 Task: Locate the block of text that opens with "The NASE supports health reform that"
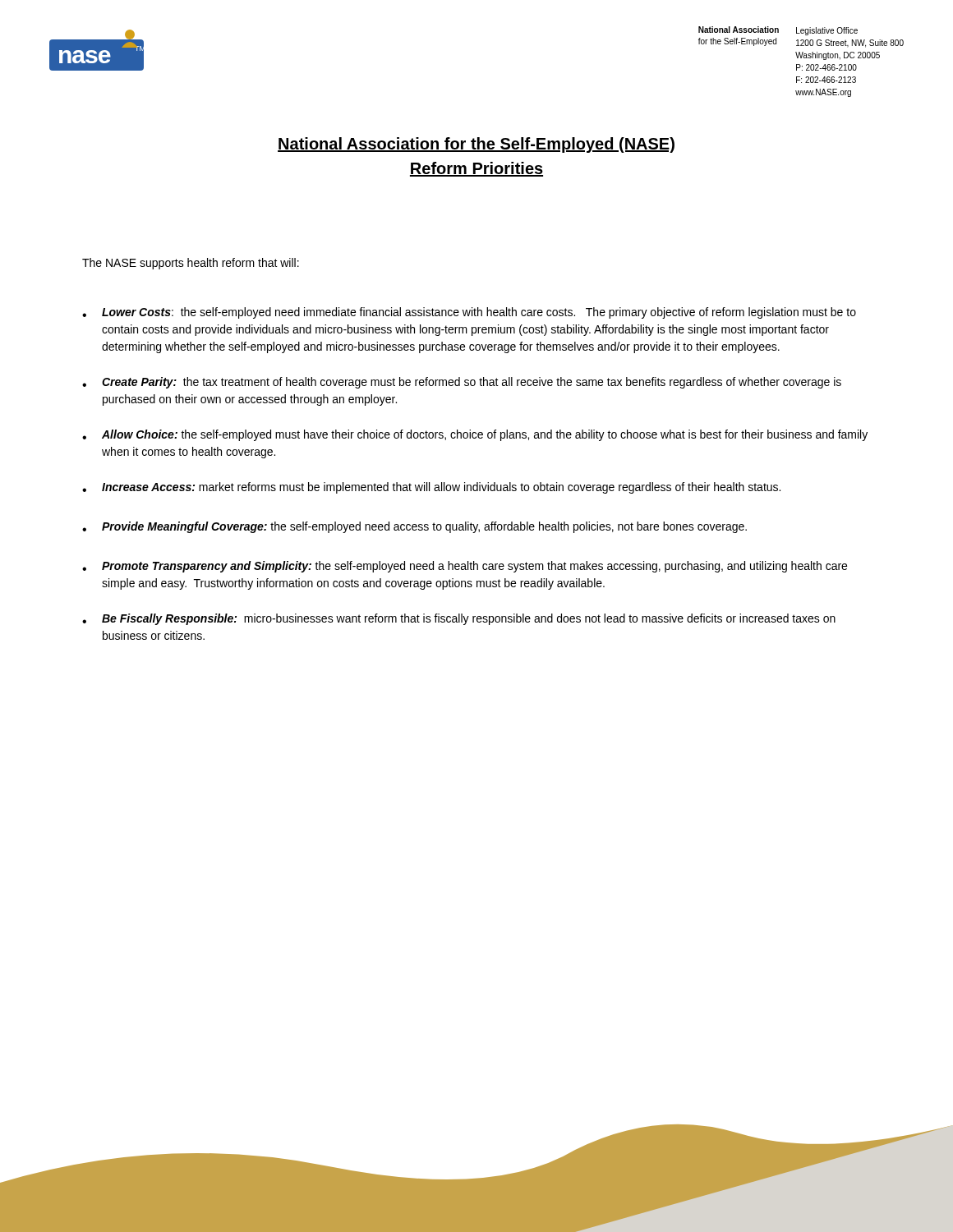[x=191, y=263]
